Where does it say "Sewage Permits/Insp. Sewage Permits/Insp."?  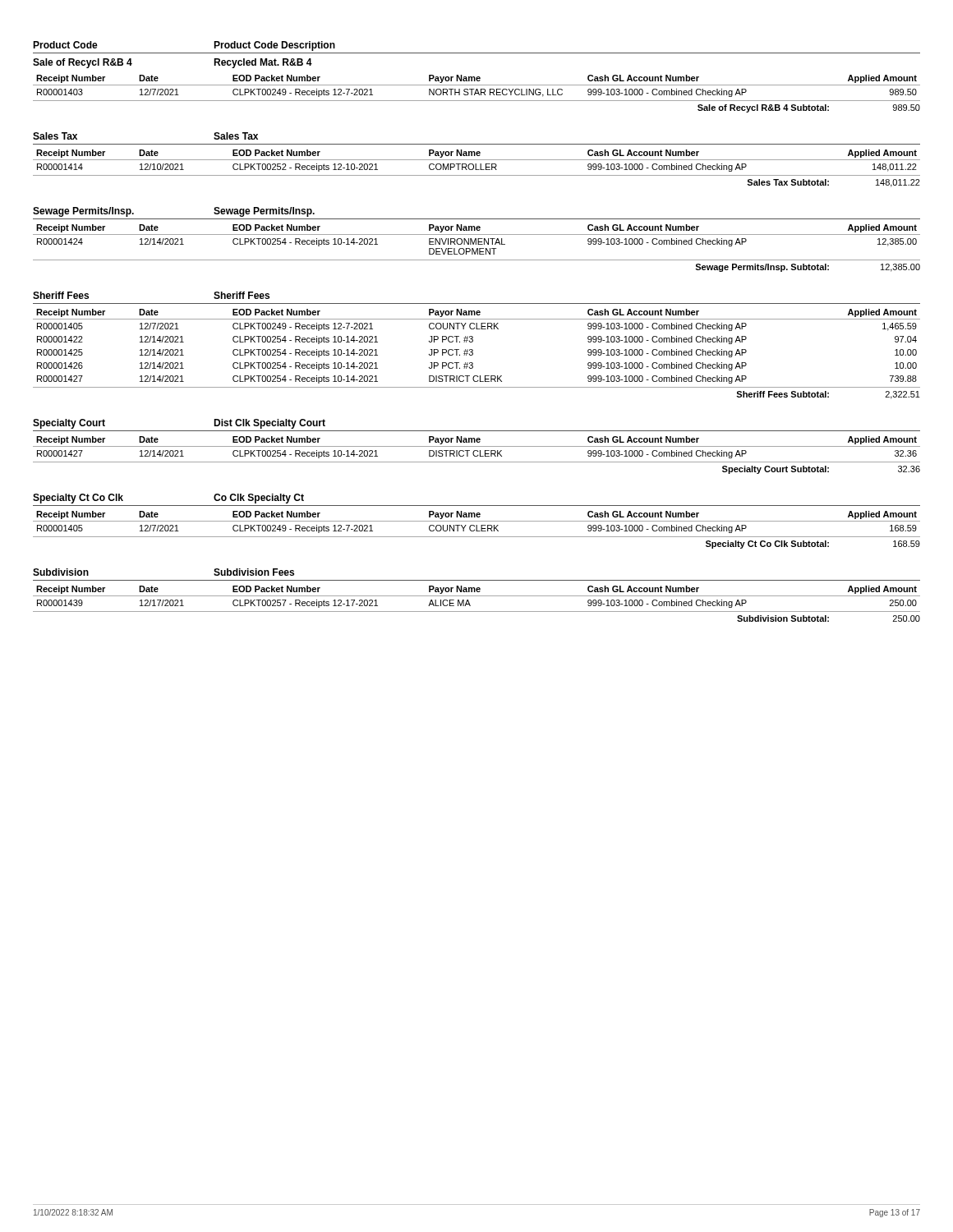pos(174,211)
